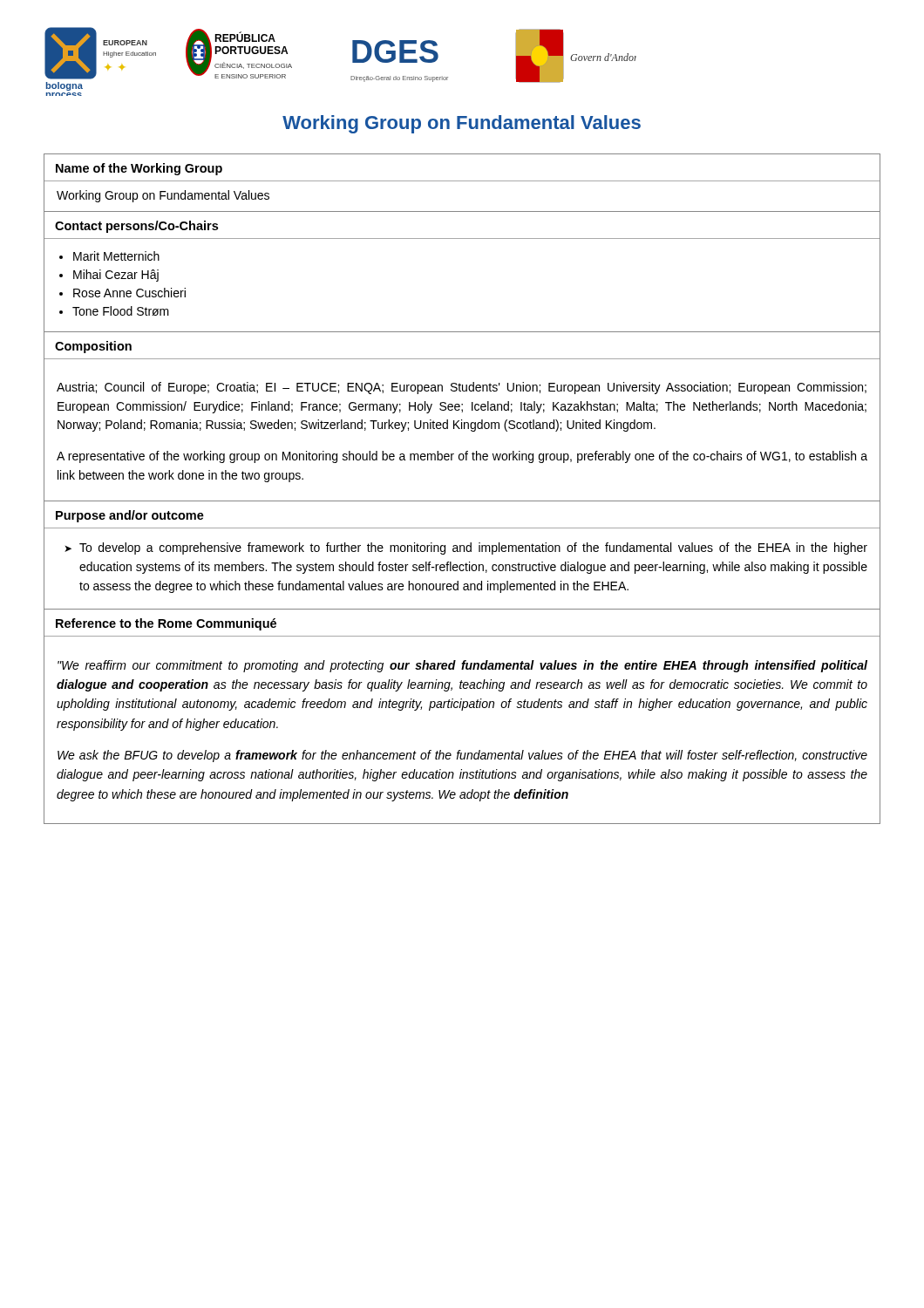
Task: Locate the table with the text "Name of the Working Group"
Action: click(462, 183)
